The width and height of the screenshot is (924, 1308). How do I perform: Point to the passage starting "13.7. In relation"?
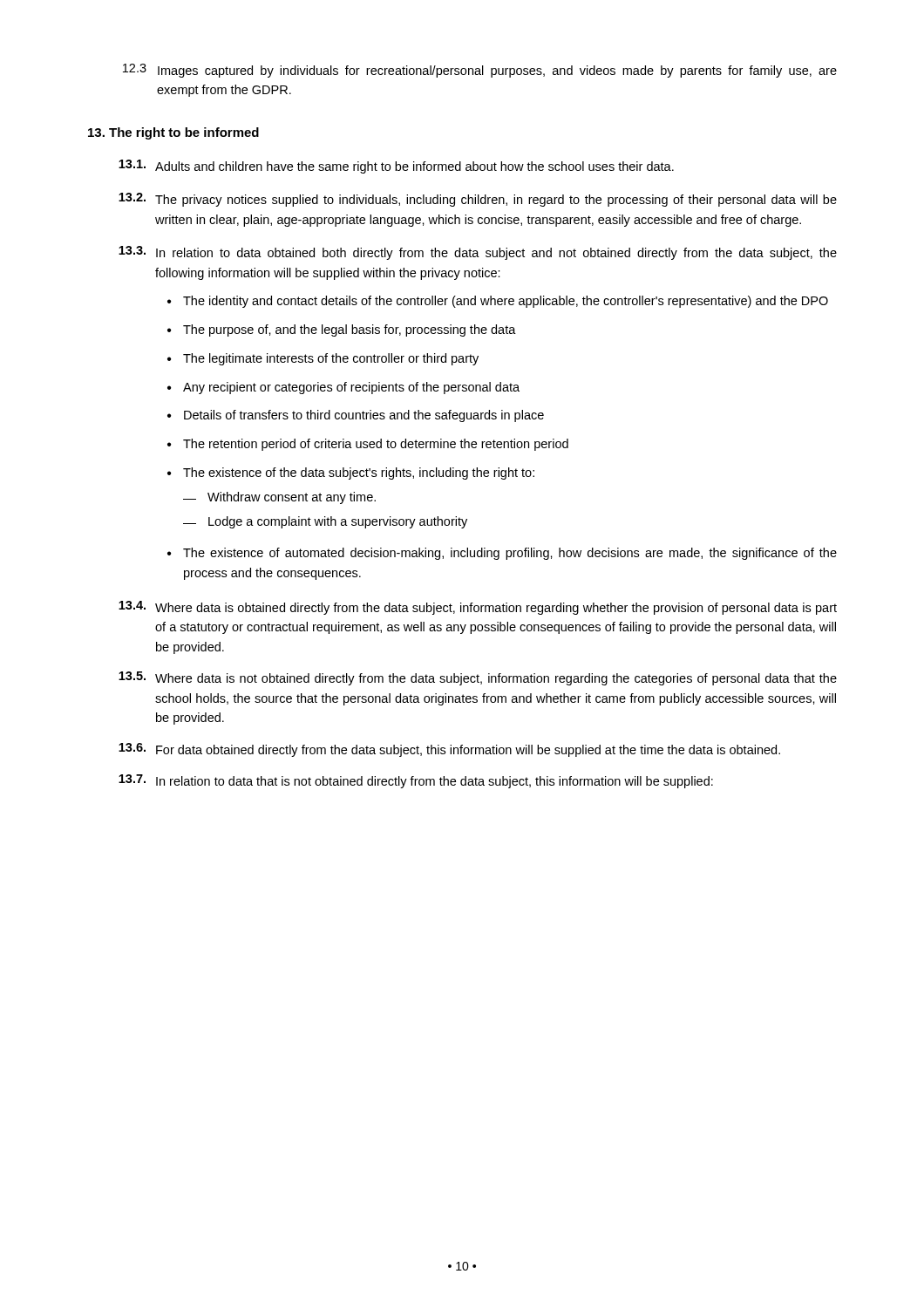(x=462, y=782)
